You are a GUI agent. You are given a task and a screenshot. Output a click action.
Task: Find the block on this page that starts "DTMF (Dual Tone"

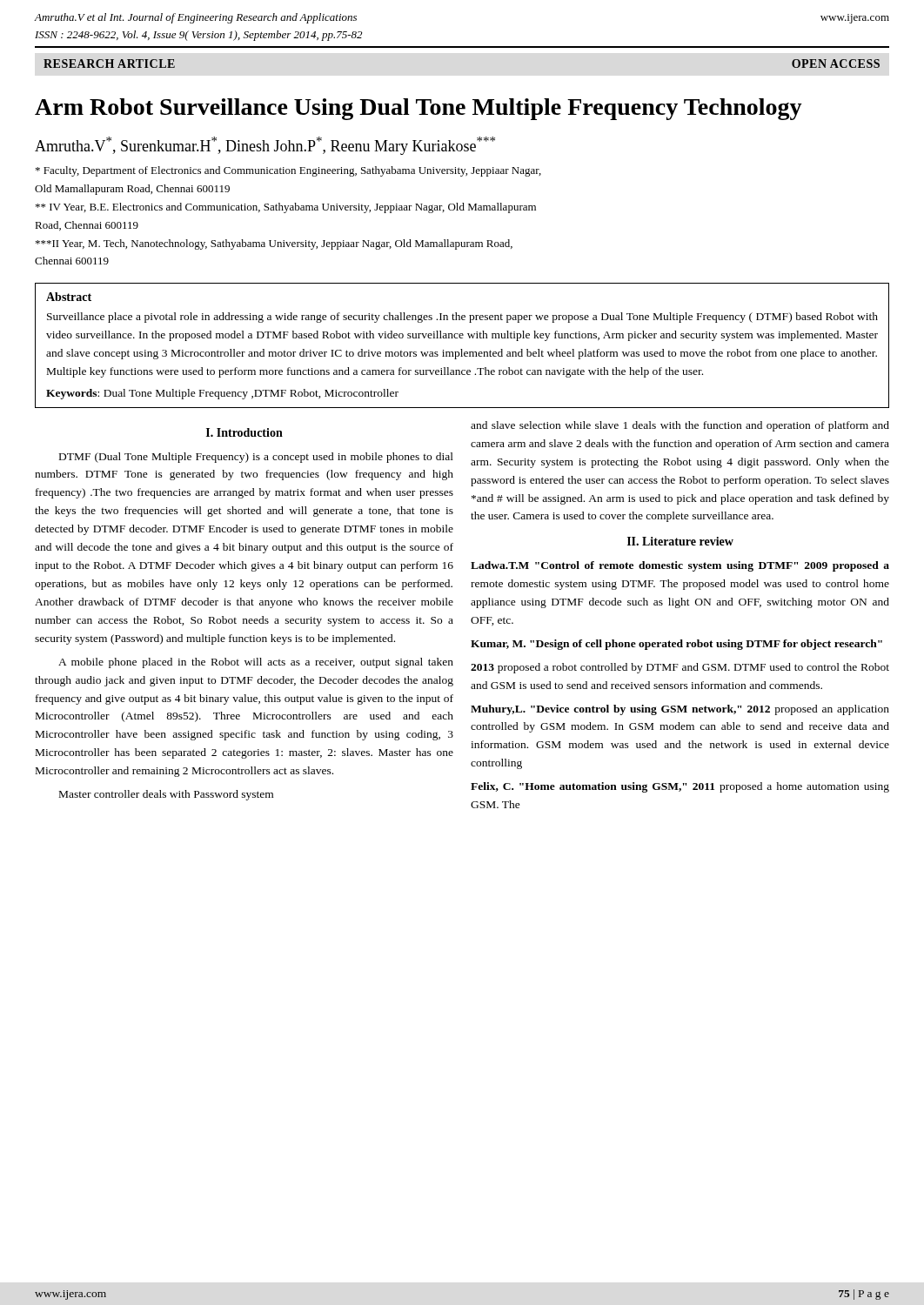(244, 626)
